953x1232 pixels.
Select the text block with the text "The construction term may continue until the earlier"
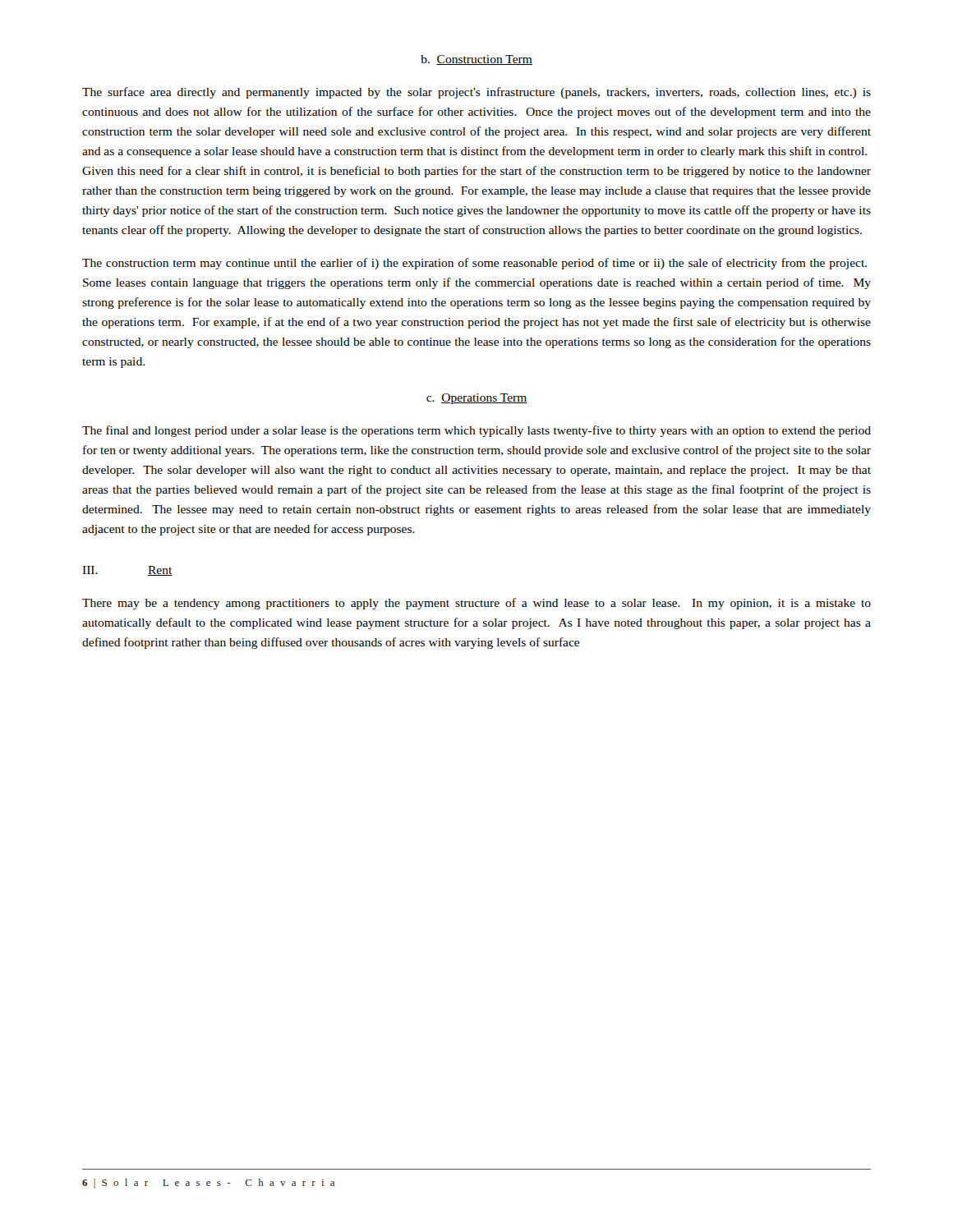pyautogui.click(x=476, y=312)
